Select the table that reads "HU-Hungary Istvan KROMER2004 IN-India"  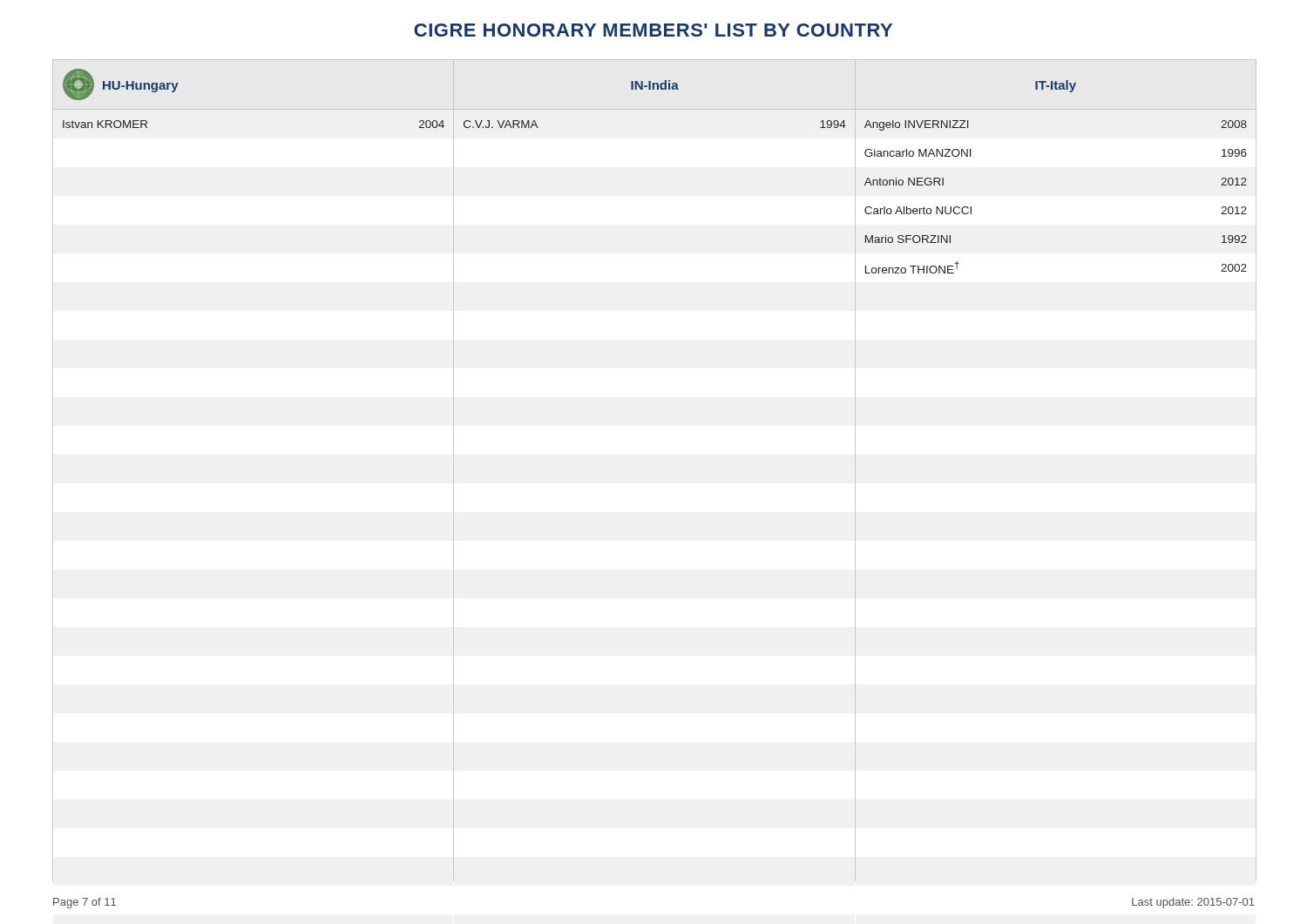(x=654, y=465)
